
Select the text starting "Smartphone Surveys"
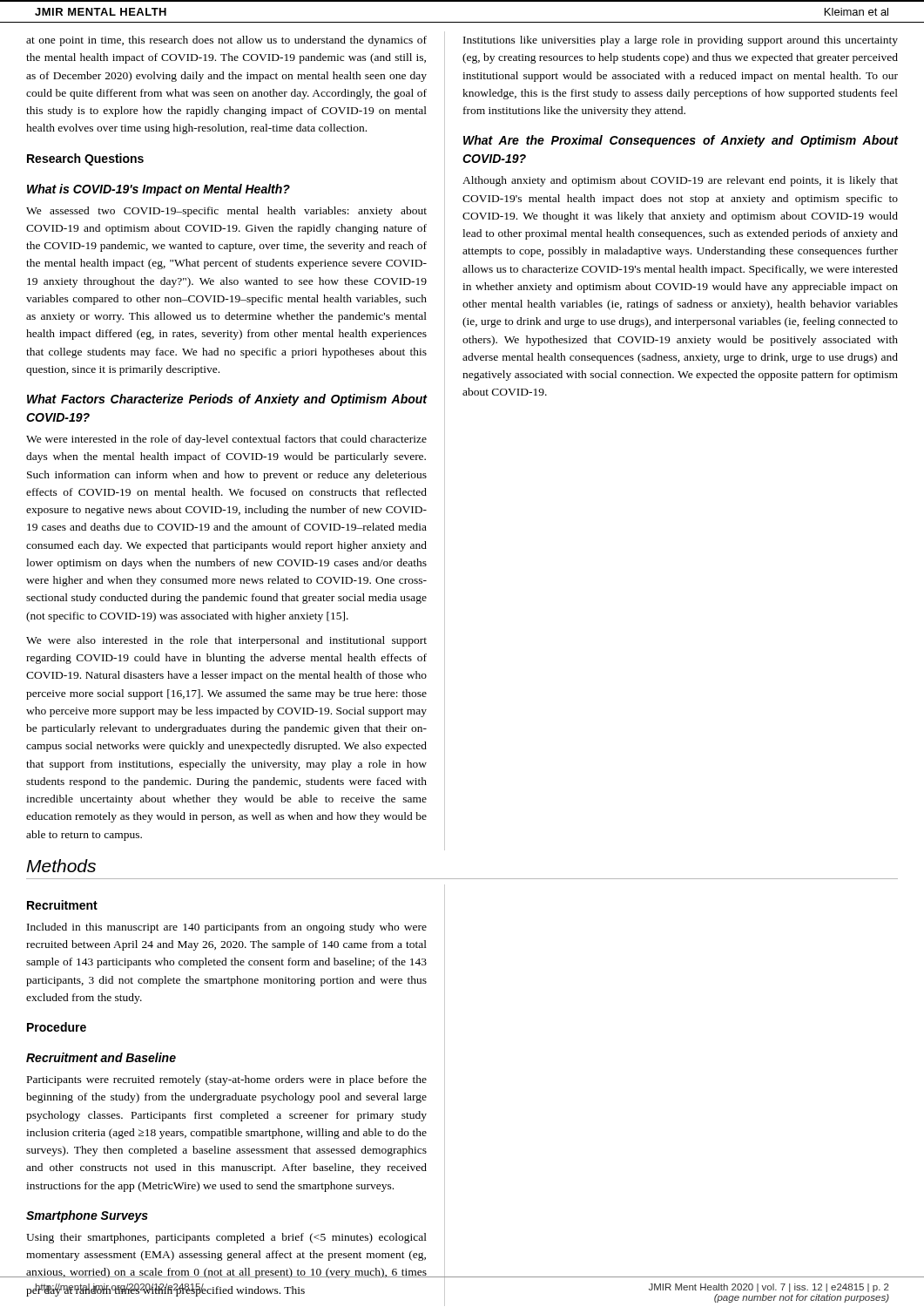click(x=87, y=1215)
